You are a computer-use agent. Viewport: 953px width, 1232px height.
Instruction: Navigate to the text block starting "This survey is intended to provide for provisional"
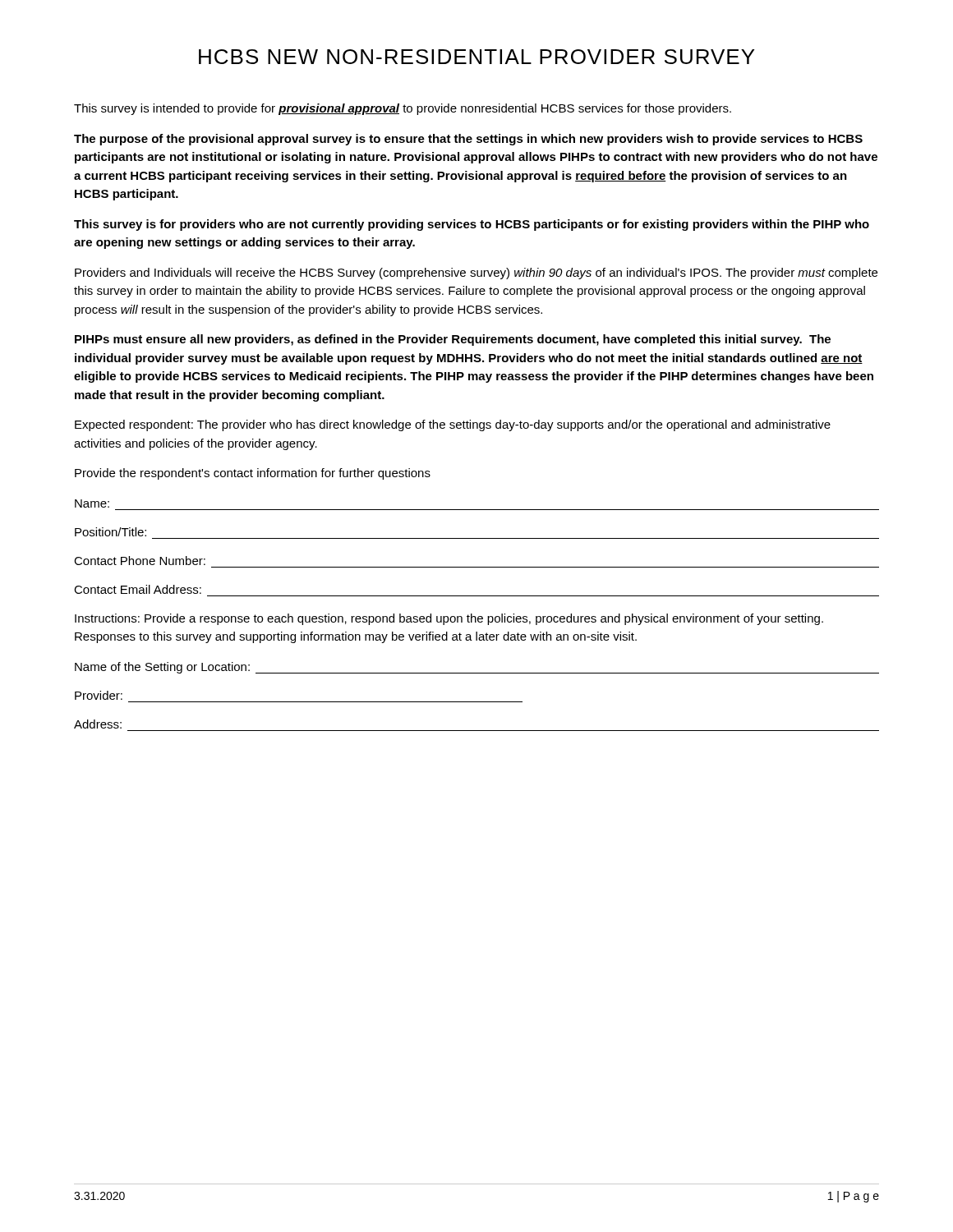click(403, 108)
